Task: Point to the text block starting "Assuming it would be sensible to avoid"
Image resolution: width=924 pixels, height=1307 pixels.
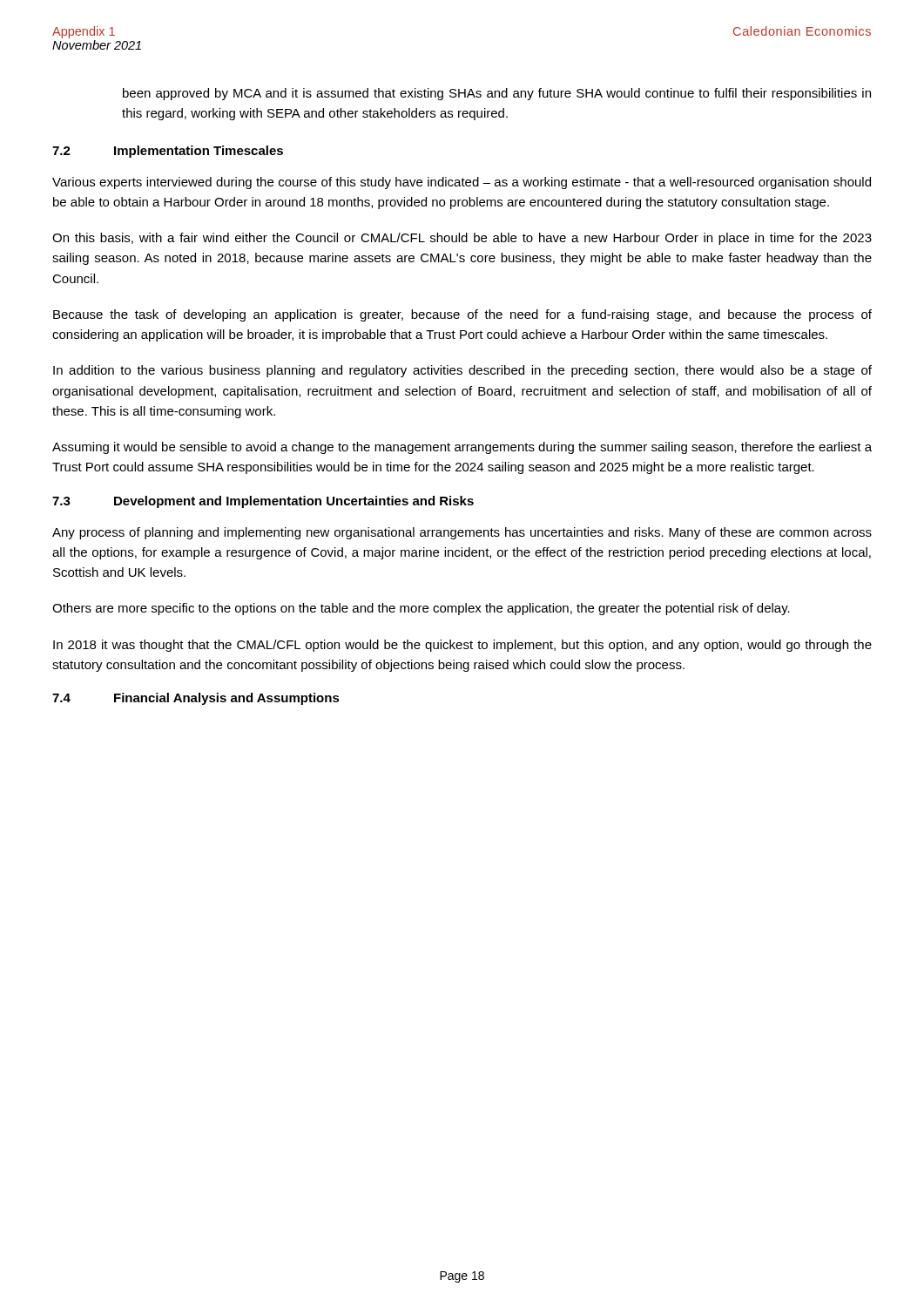Action: [462, 457]
